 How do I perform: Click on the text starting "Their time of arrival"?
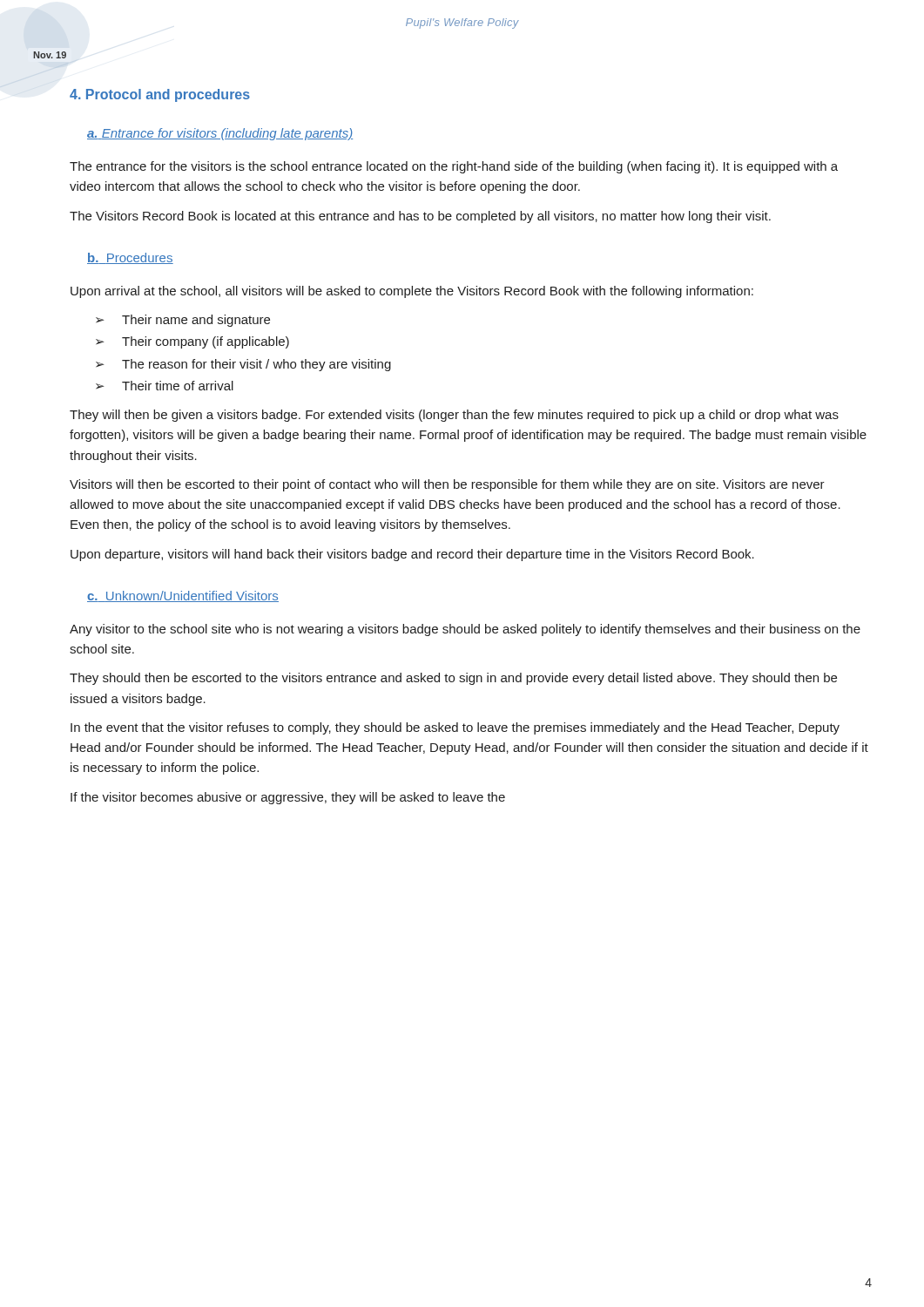(178, 385)
